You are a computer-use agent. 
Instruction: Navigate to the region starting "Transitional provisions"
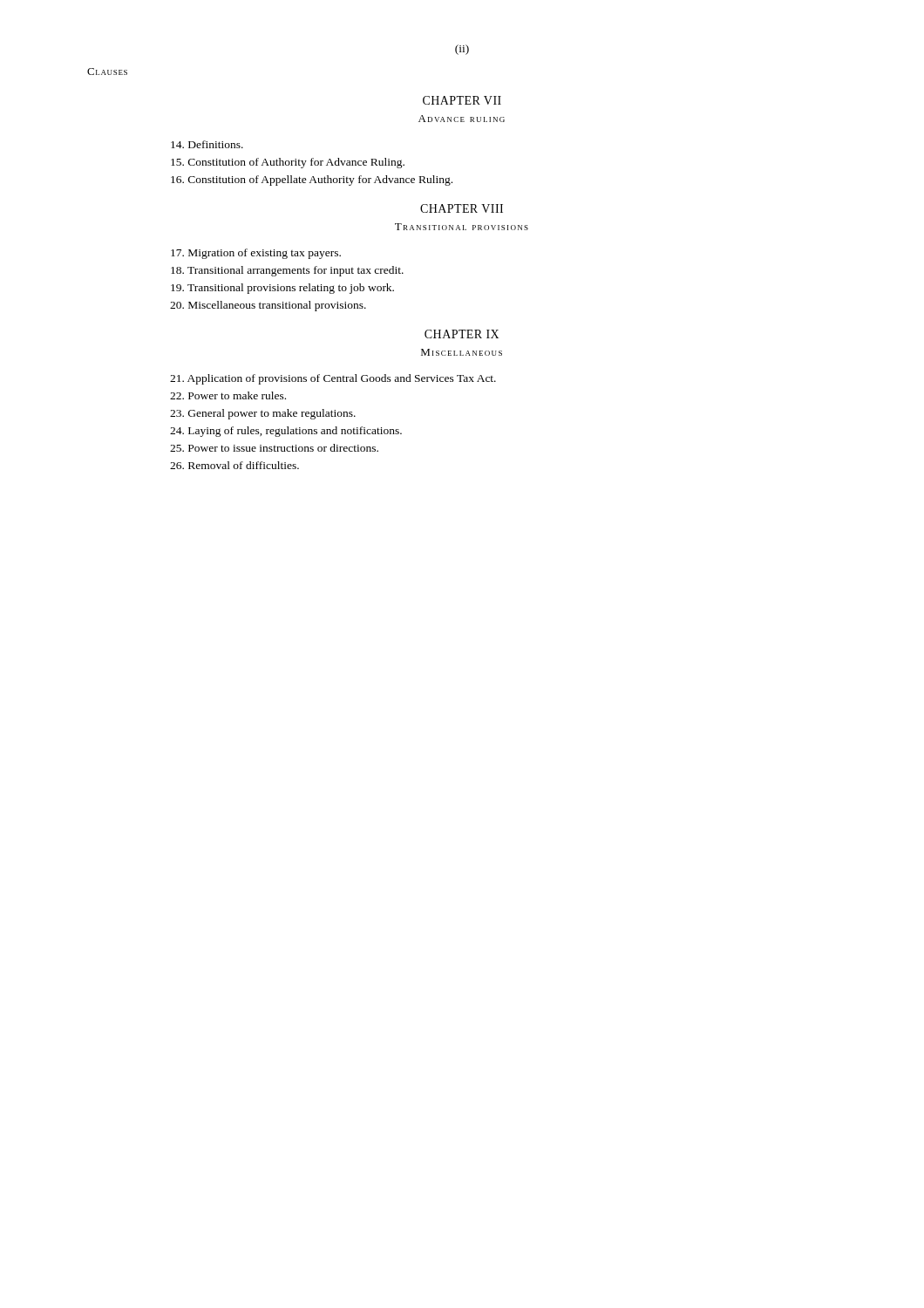click(x=462, y=226)
